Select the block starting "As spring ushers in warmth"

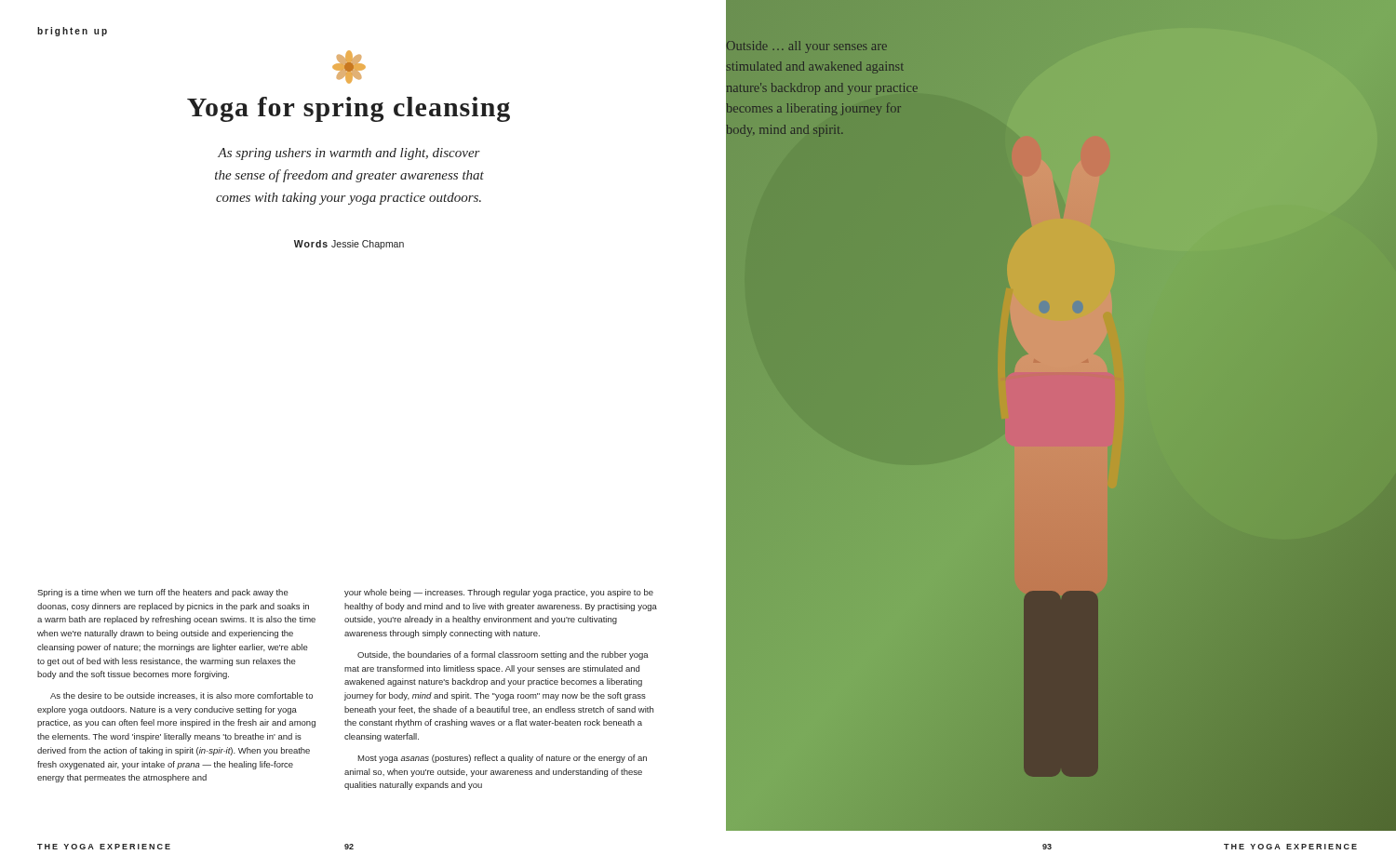pos(349,175)
